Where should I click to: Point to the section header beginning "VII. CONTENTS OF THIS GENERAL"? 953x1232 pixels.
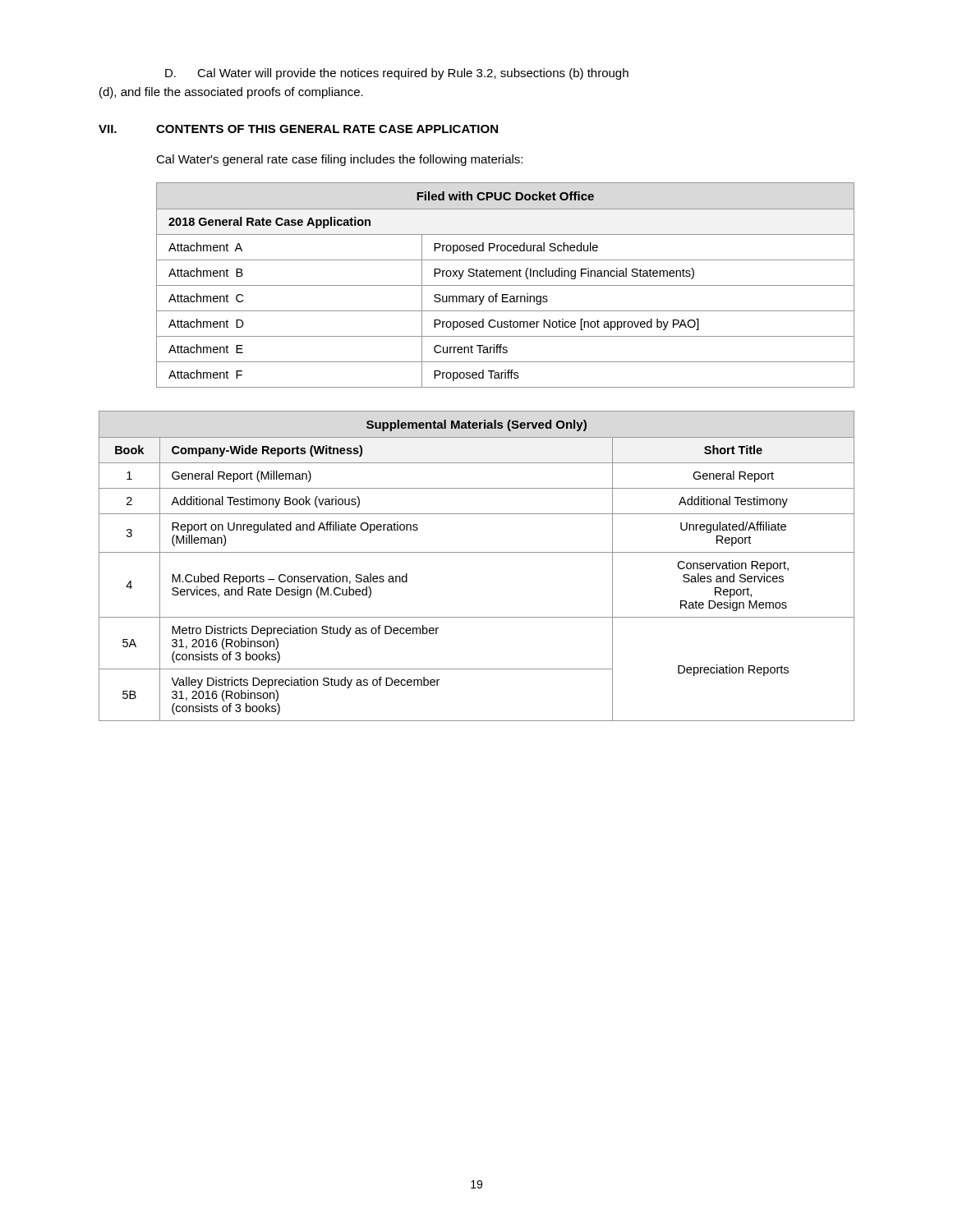coord(299,129)
